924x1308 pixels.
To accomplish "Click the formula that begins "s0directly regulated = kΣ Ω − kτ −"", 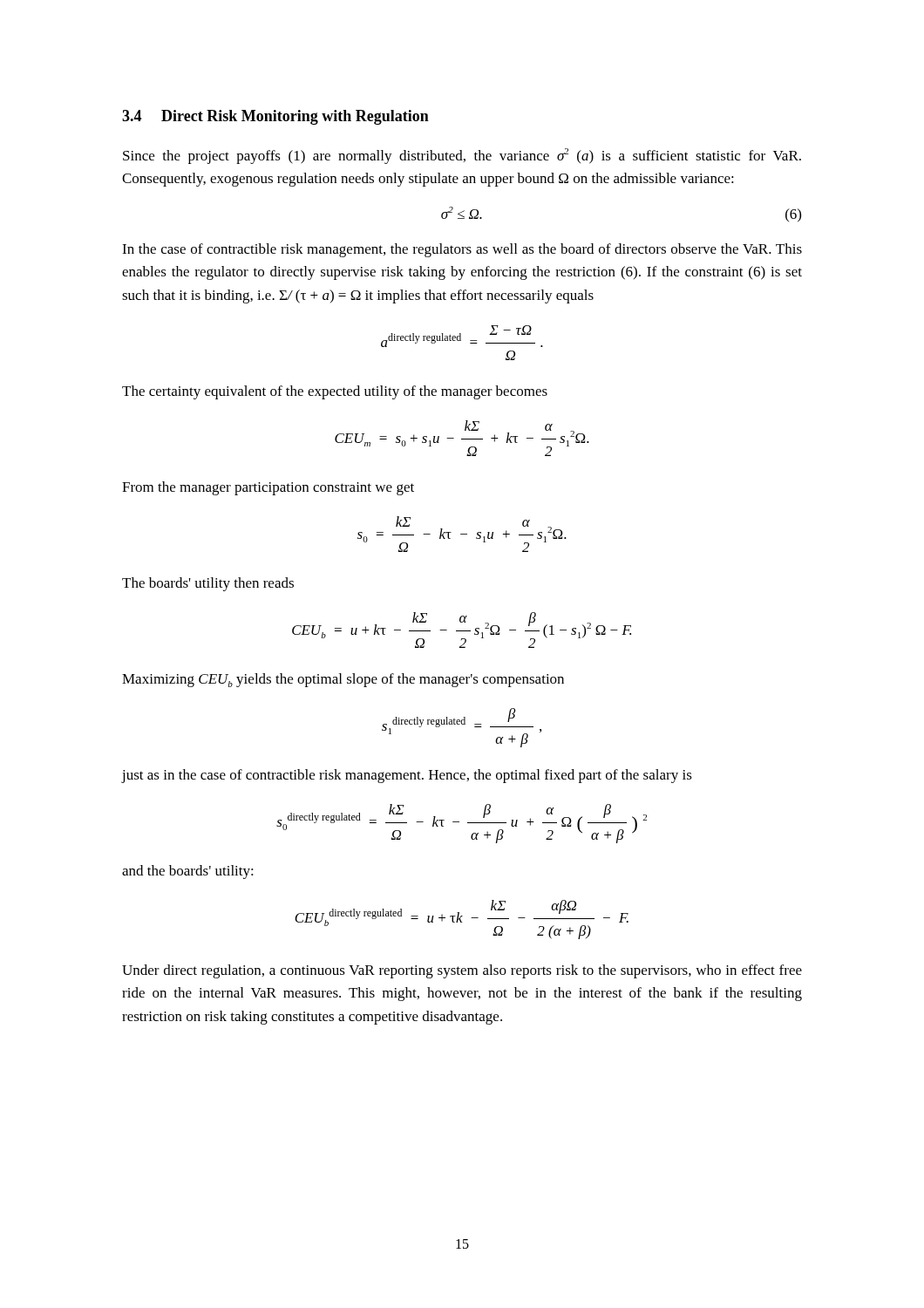I will coord(462,823).
